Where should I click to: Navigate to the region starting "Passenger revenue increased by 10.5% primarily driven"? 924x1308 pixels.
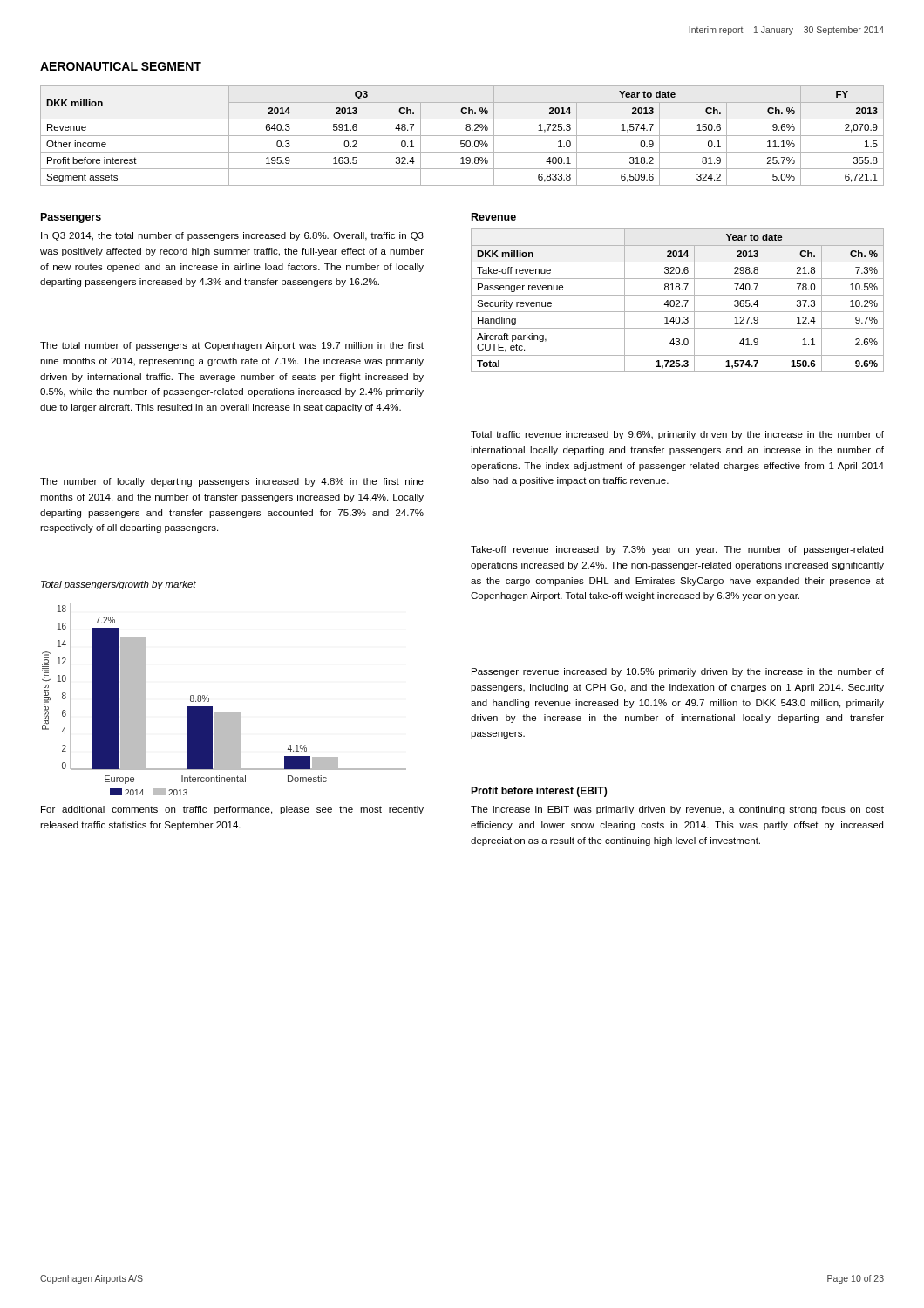pyautogui.click(x=677, y=702)
